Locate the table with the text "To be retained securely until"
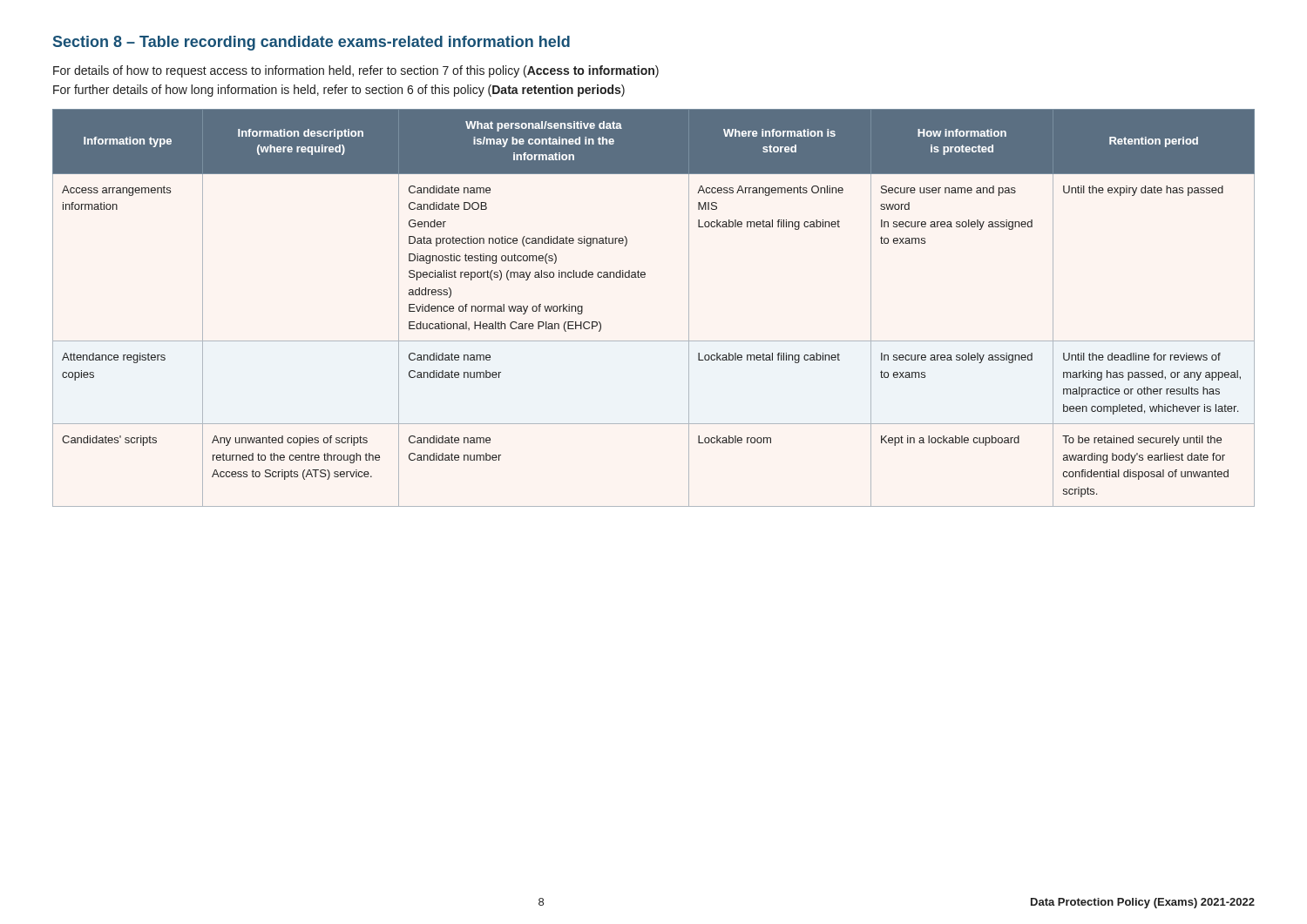The image size is (1307, 924). point(654,308)
